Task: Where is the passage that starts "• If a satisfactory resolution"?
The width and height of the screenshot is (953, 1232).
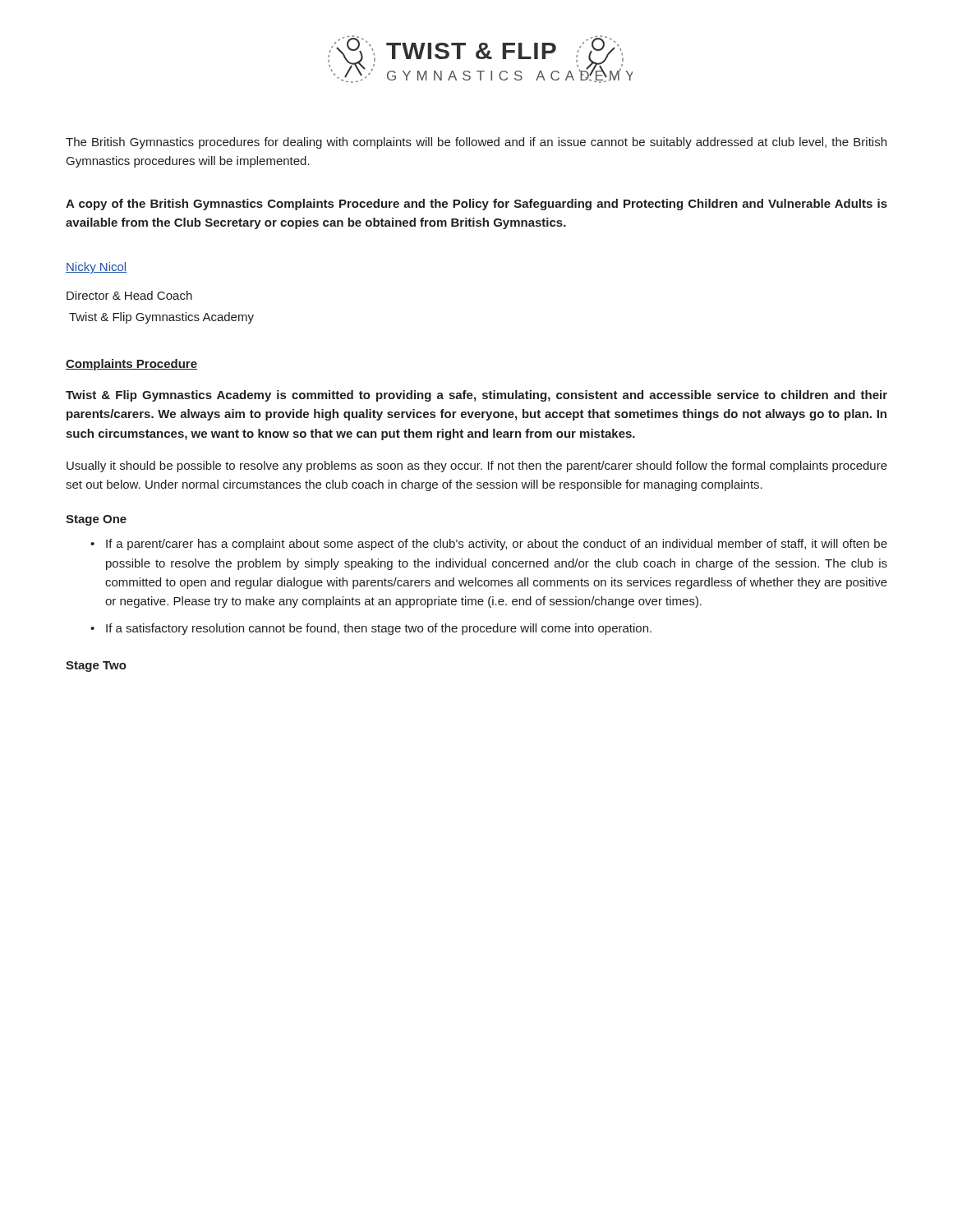Action: pos(489,628)
